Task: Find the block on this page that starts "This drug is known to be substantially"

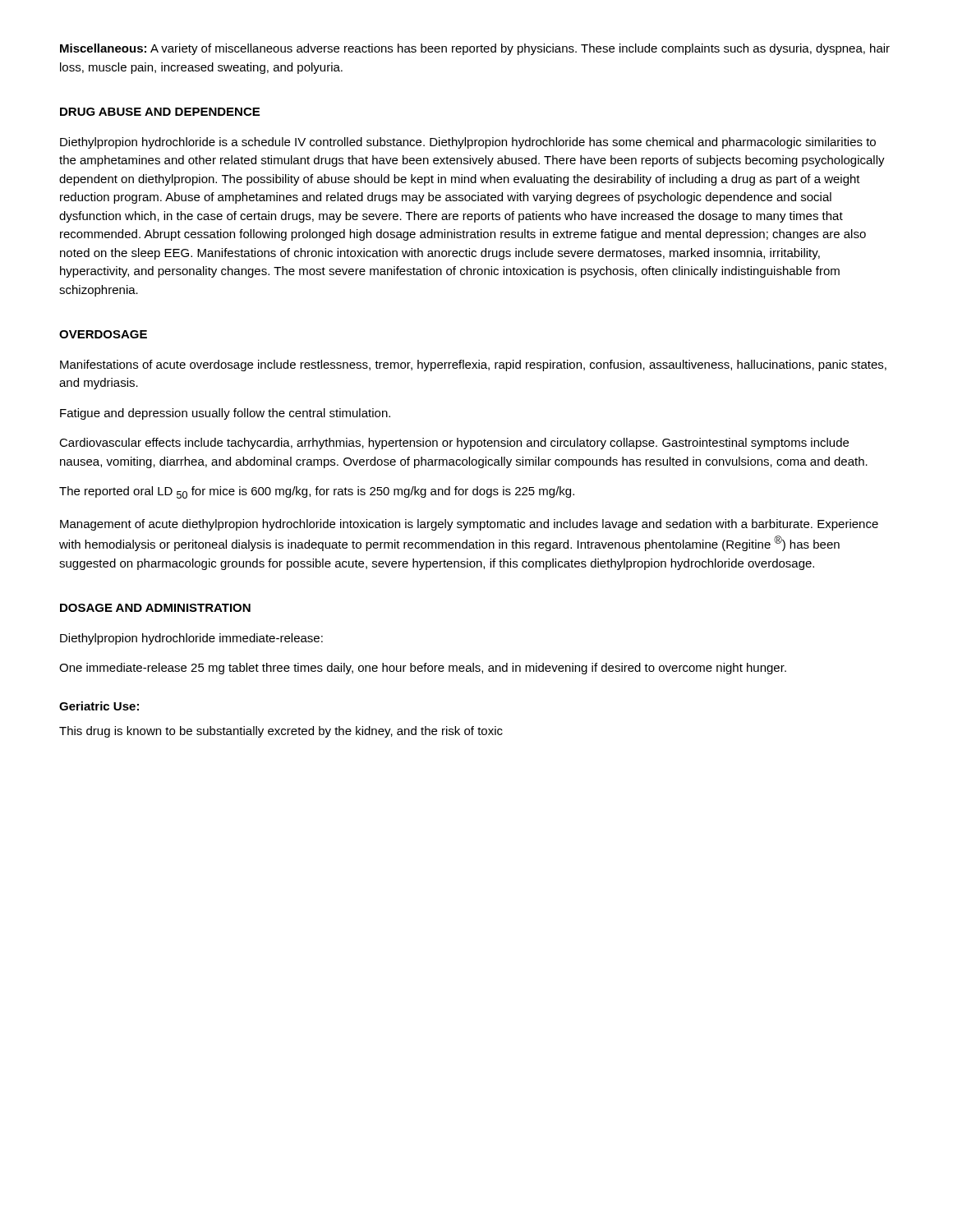Action: coord(281,731)
